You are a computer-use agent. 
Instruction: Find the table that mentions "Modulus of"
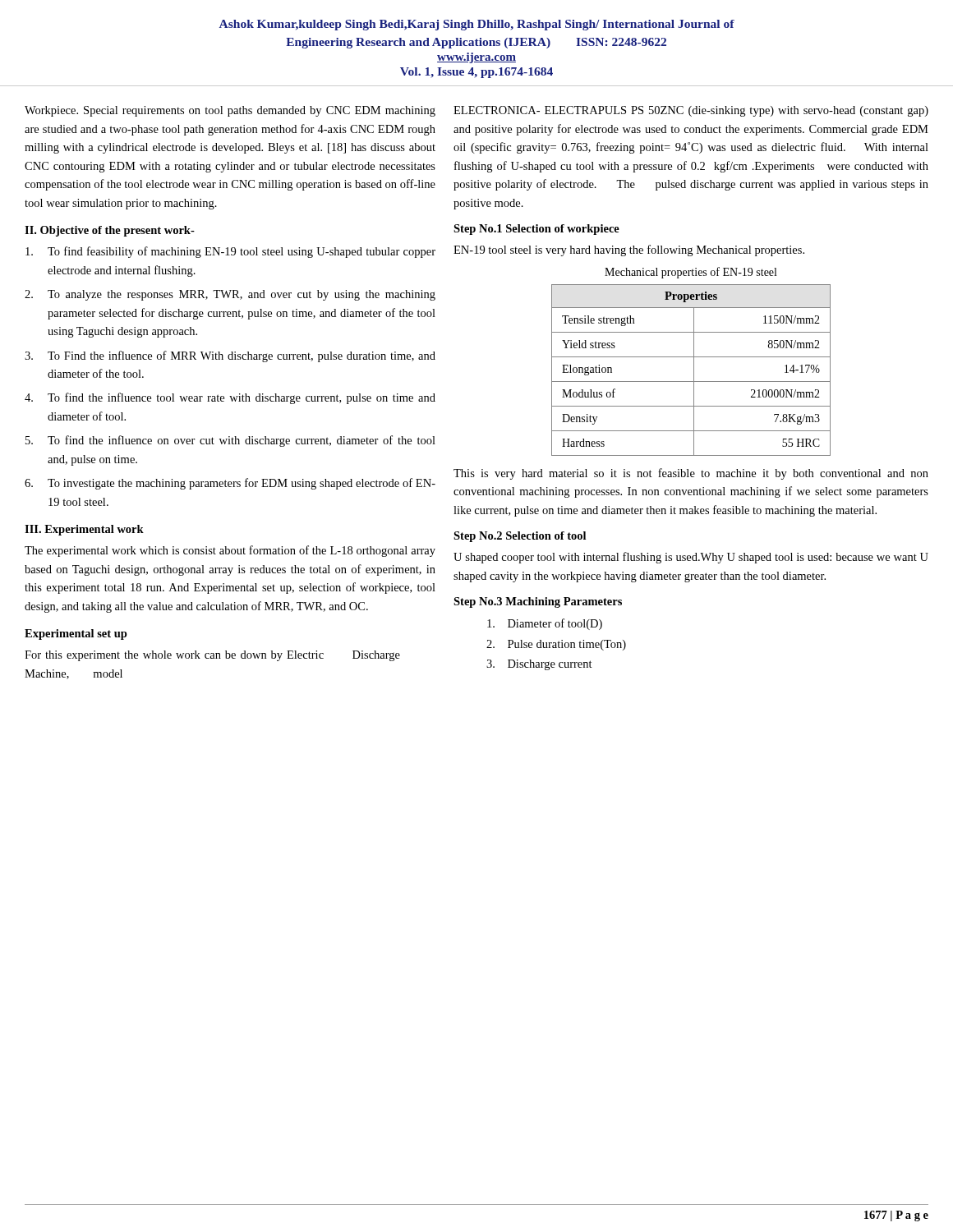pyautogui.click(x=691, y=370)
